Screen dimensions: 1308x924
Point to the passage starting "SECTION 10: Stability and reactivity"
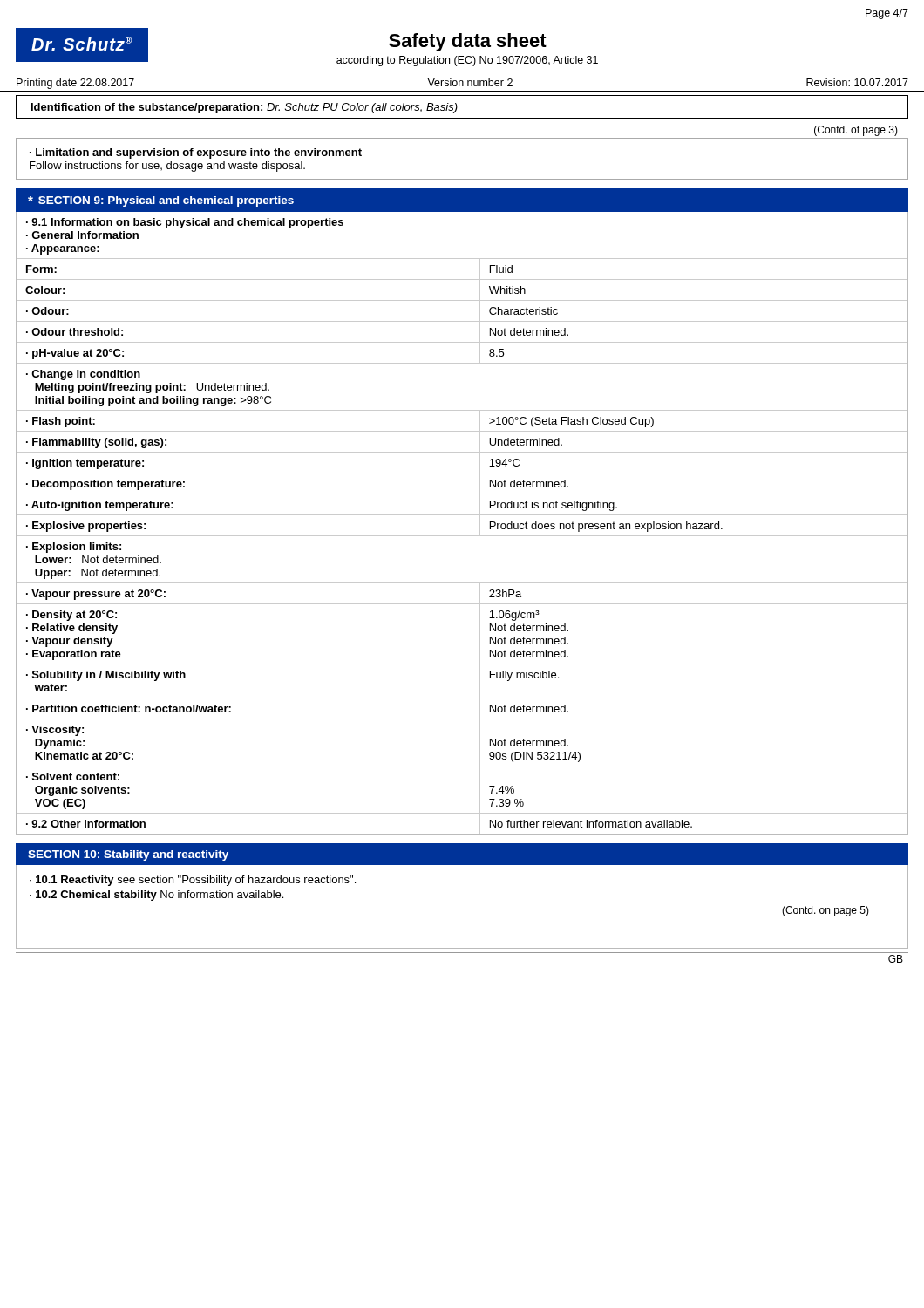click(128, 854)
